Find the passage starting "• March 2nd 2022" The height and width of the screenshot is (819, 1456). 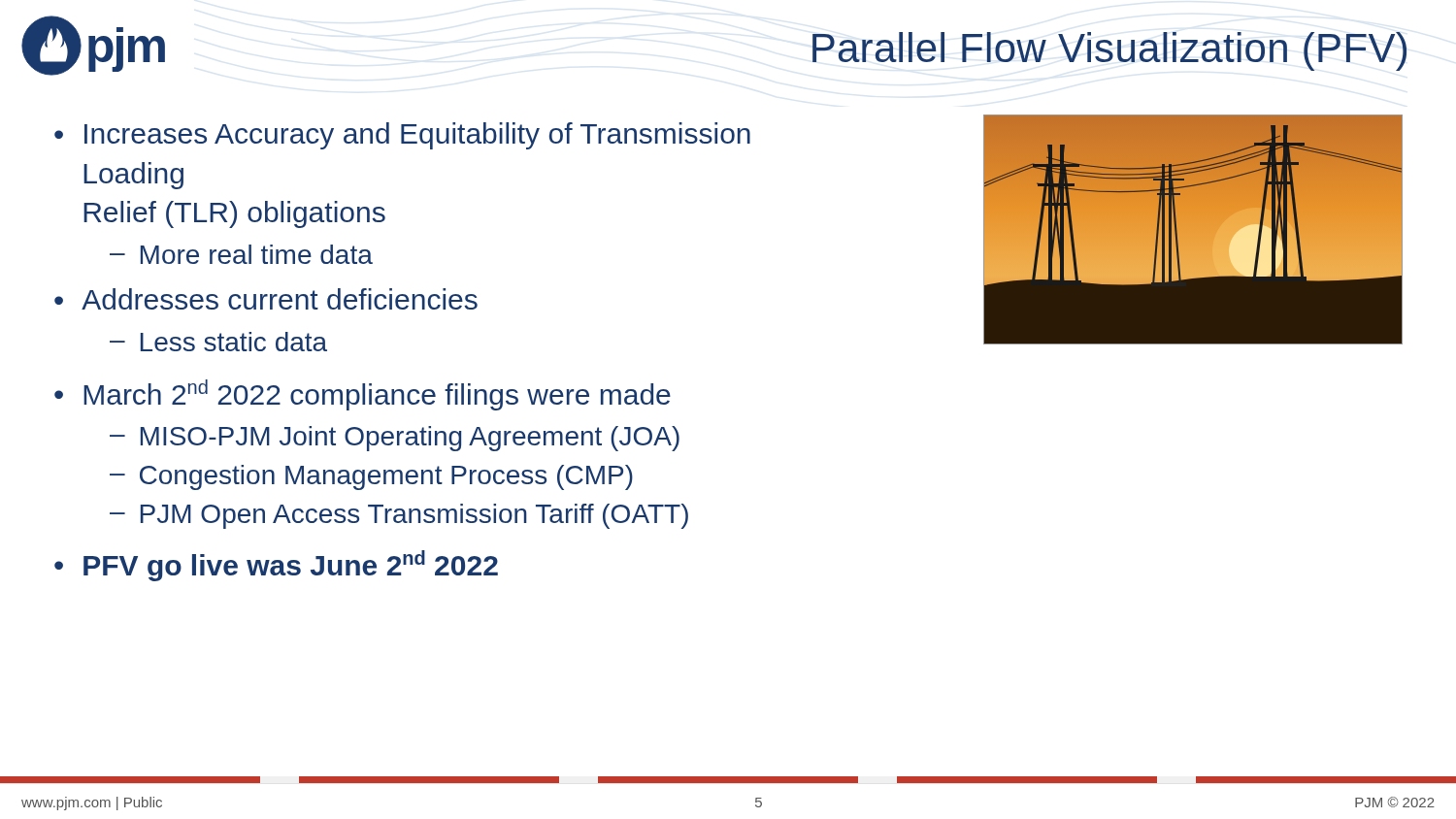tap(362, 394)
